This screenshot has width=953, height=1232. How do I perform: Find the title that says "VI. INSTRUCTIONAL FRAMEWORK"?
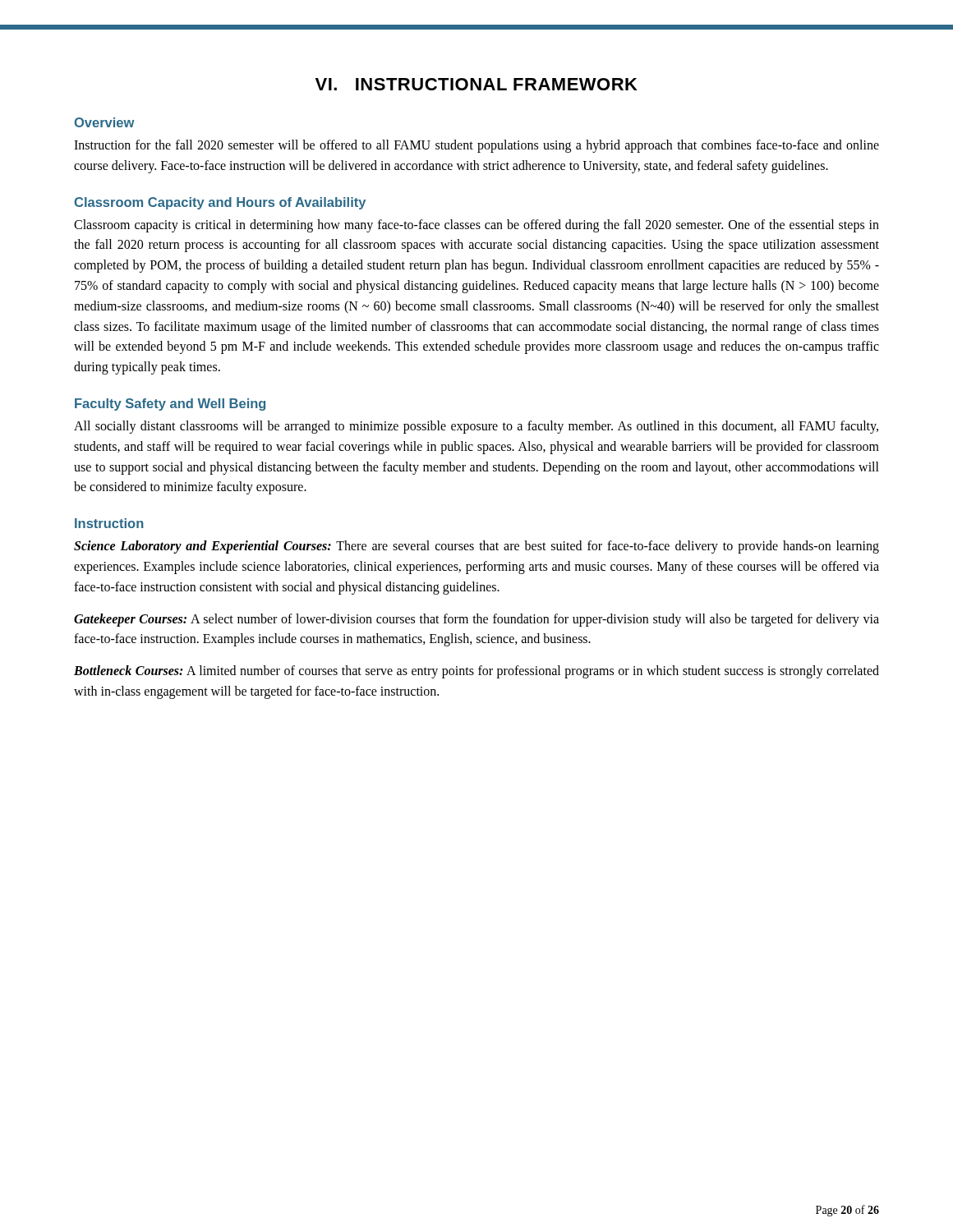(x=476, y=85)
